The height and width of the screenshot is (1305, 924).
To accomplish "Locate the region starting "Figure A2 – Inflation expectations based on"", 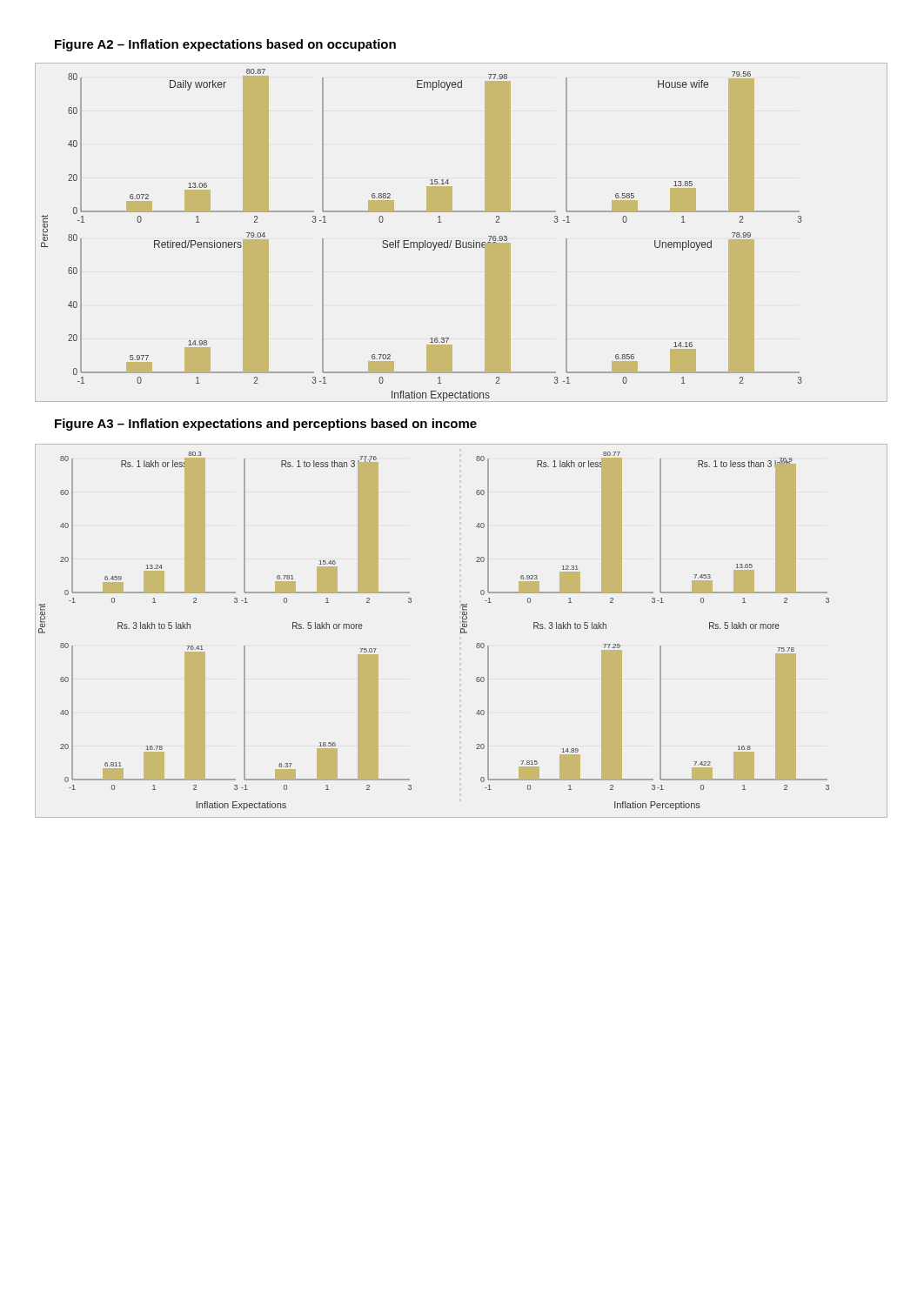I will [225, 44].
